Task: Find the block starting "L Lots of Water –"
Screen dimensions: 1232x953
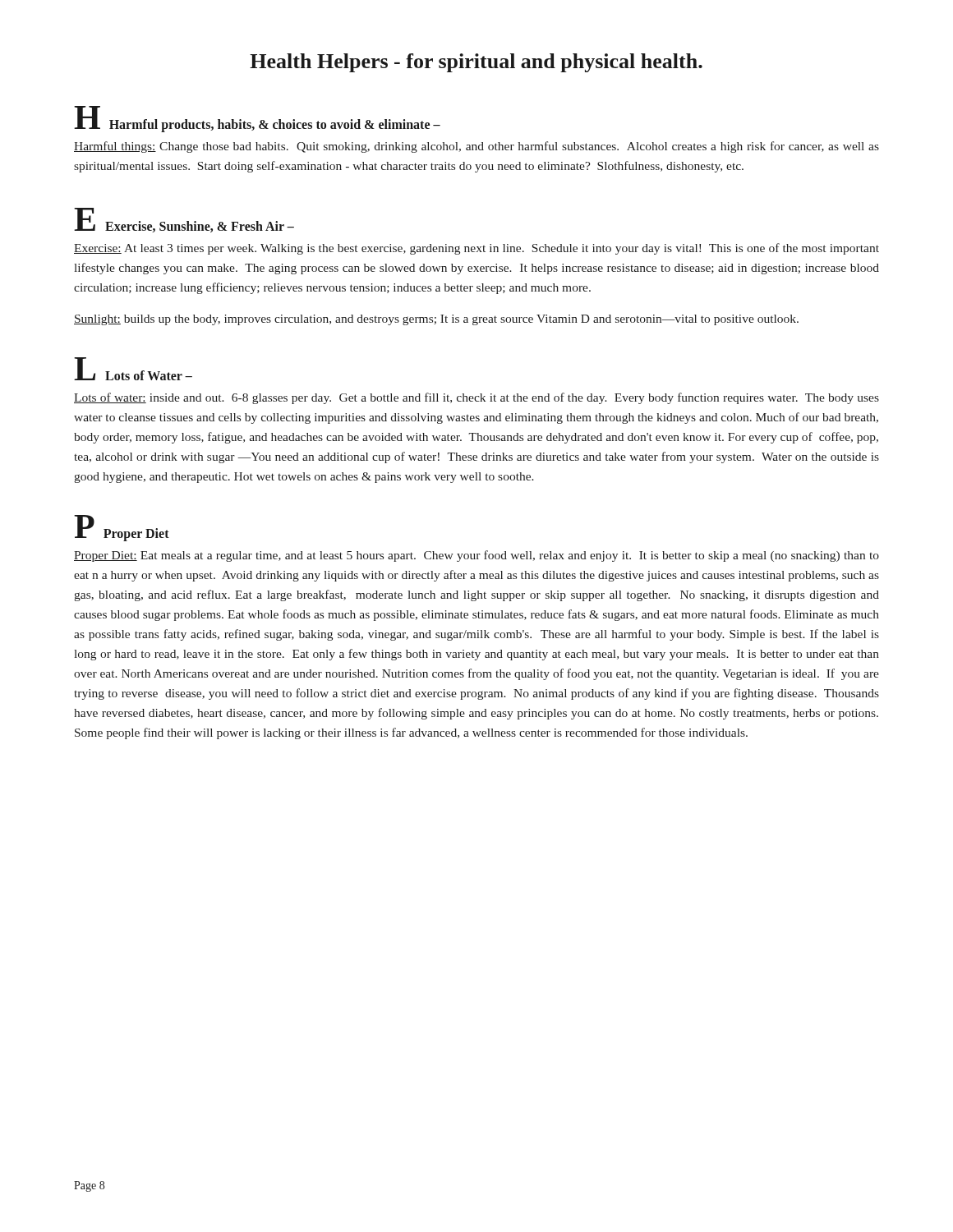Action: pyautogui.click(x=133, y=369)
